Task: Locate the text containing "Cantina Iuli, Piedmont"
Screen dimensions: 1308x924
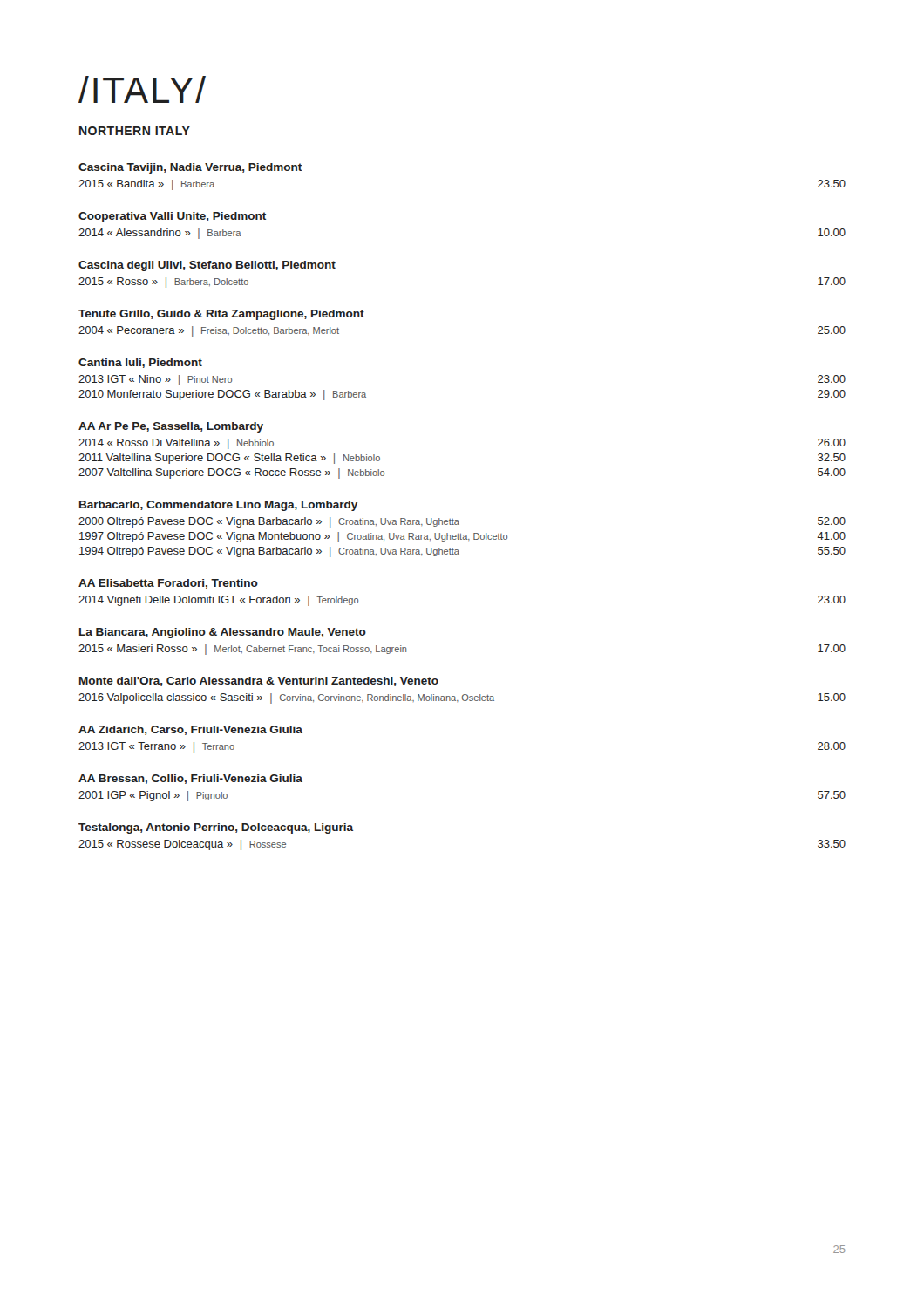Action: 140,362
